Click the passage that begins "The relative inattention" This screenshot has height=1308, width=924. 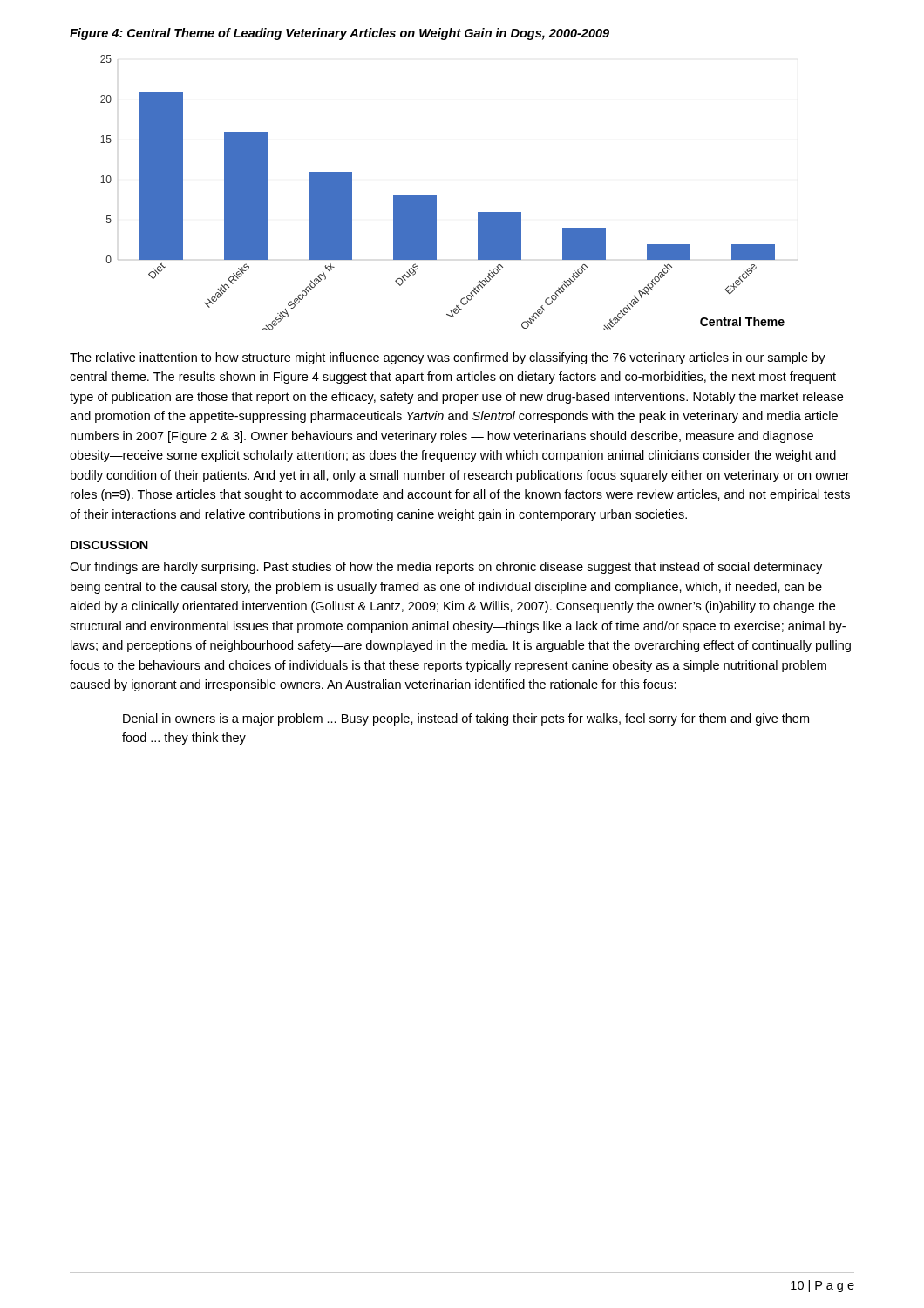pyautogui.click(x=460, y=436)
